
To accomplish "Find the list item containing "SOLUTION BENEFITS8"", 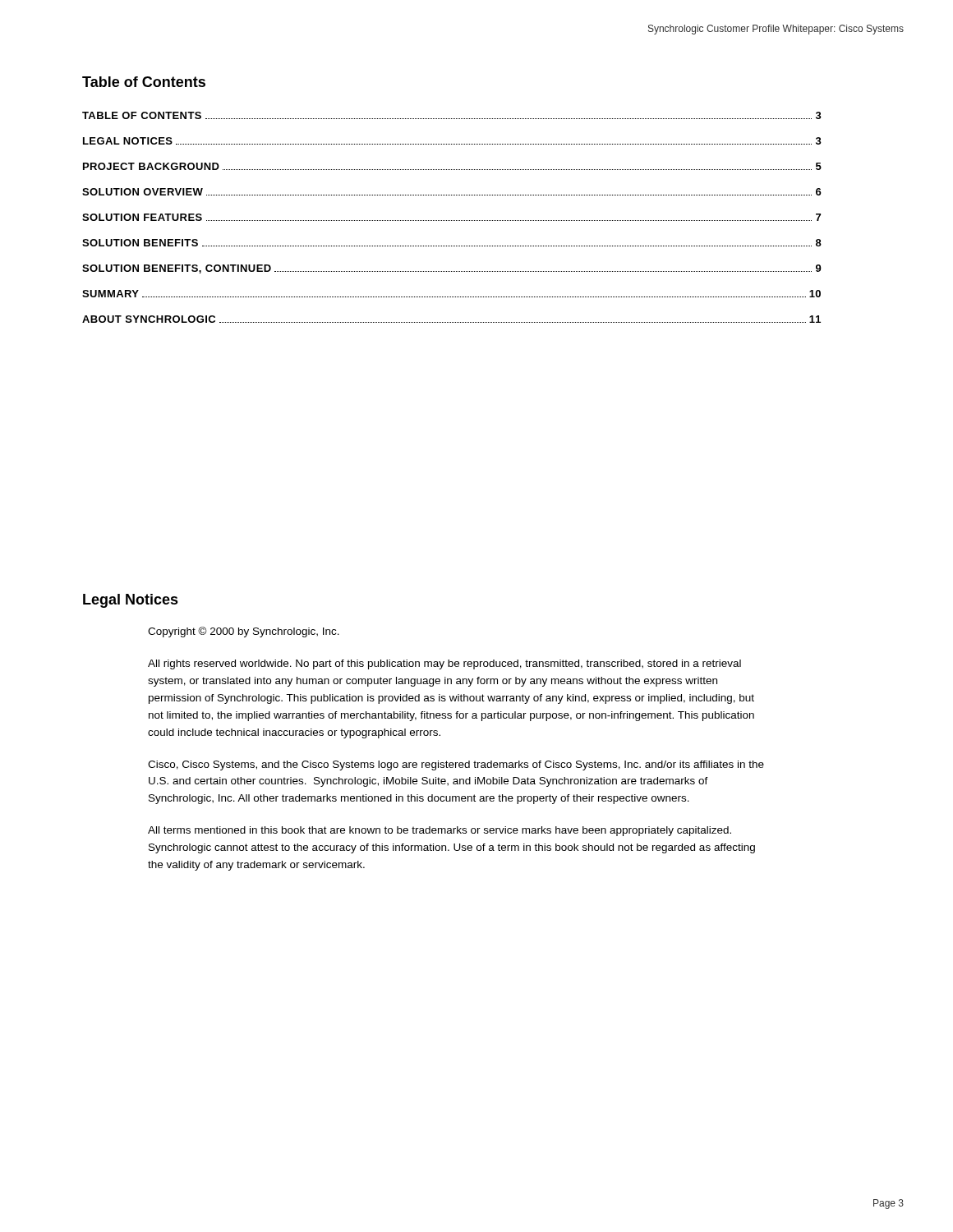I will (x=452, y=243).
